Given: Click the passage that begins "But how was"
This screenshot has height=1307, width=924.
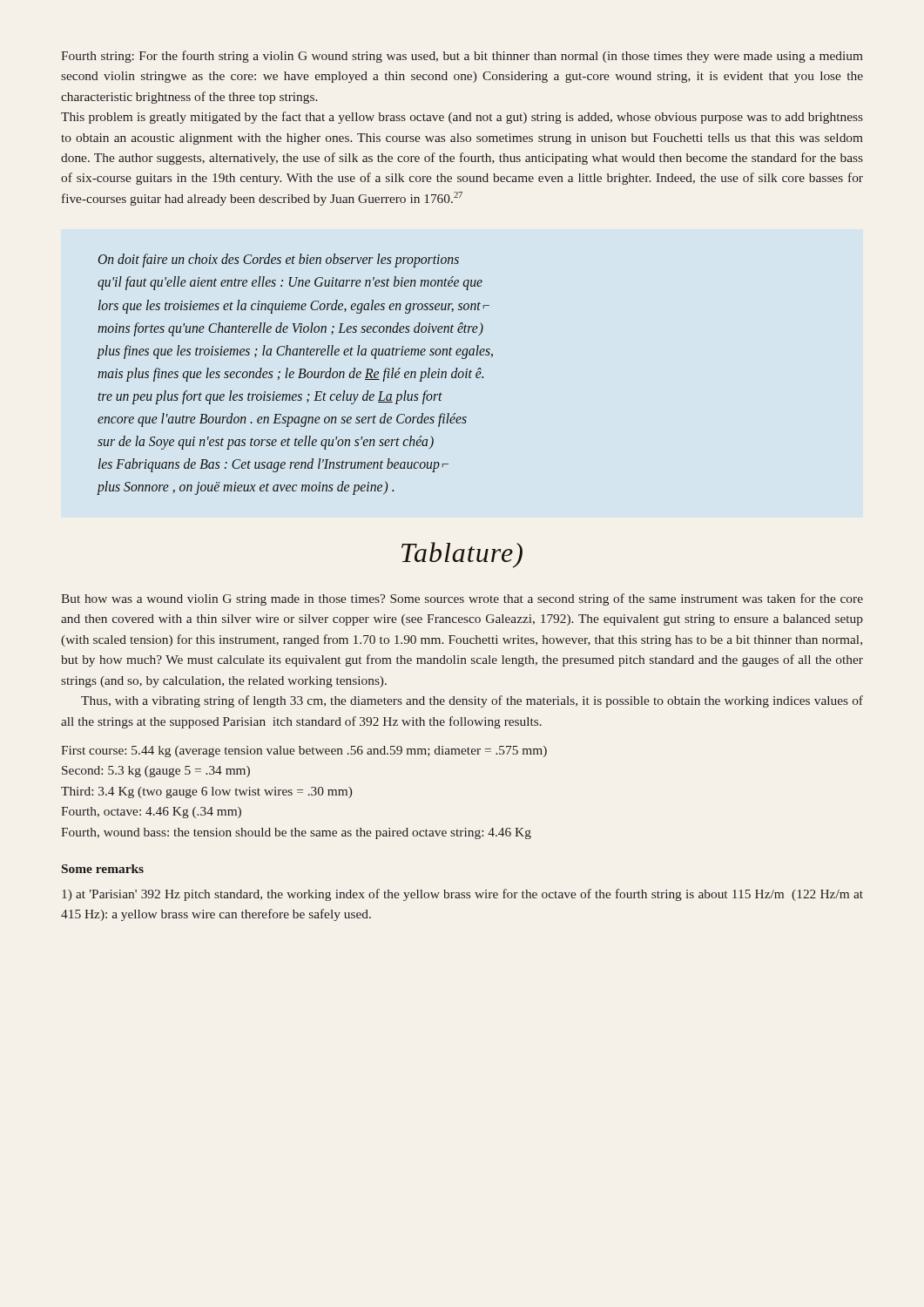Looking at the screenshot, I should [x=462, y=660].
